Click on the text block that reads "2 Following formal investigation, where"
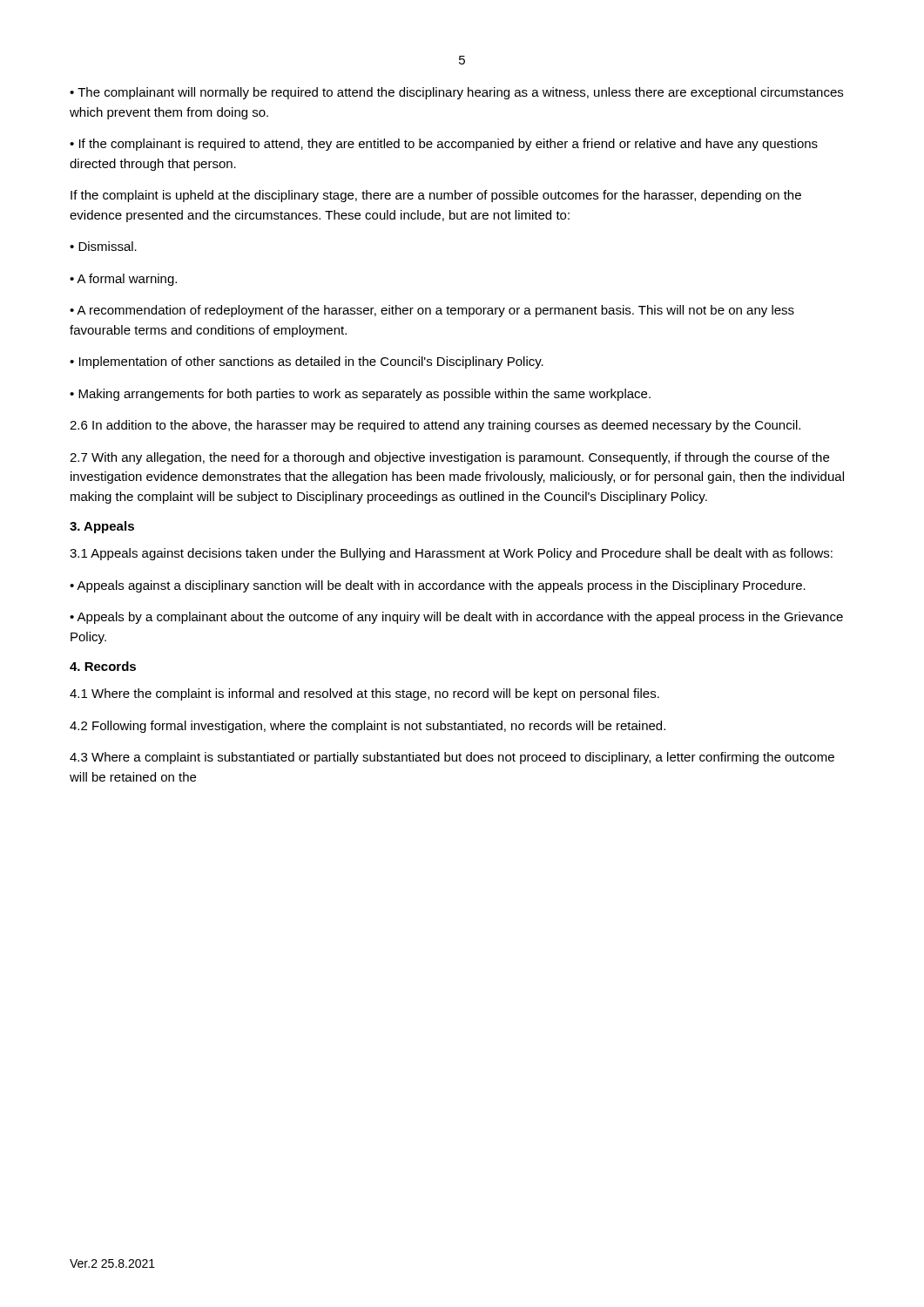Screen dimensions: 1307x924 pyautogui.click(x=368, y=725)
